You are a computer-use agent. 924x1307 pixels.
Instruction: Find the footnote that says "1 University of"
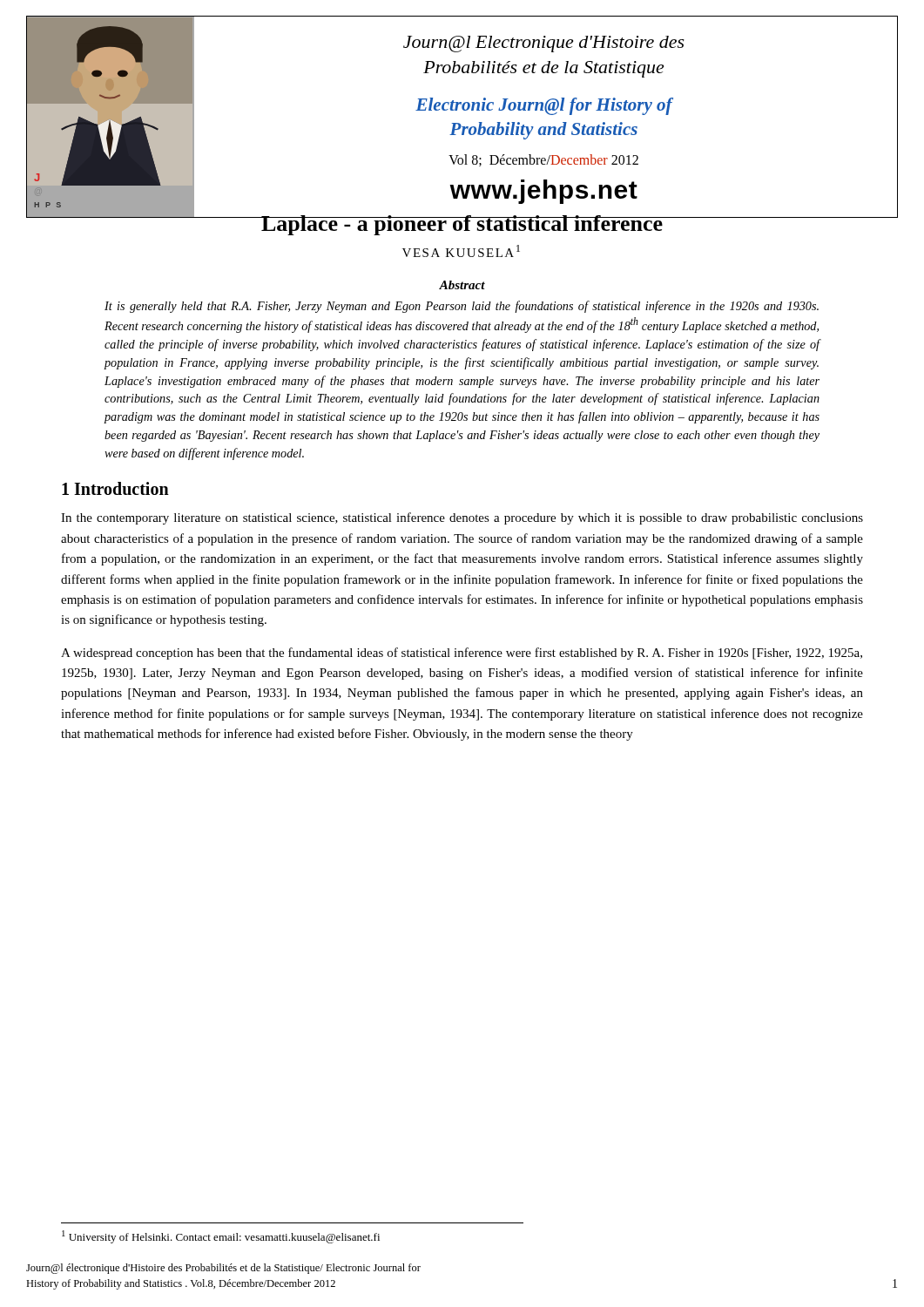[292, 1236]
